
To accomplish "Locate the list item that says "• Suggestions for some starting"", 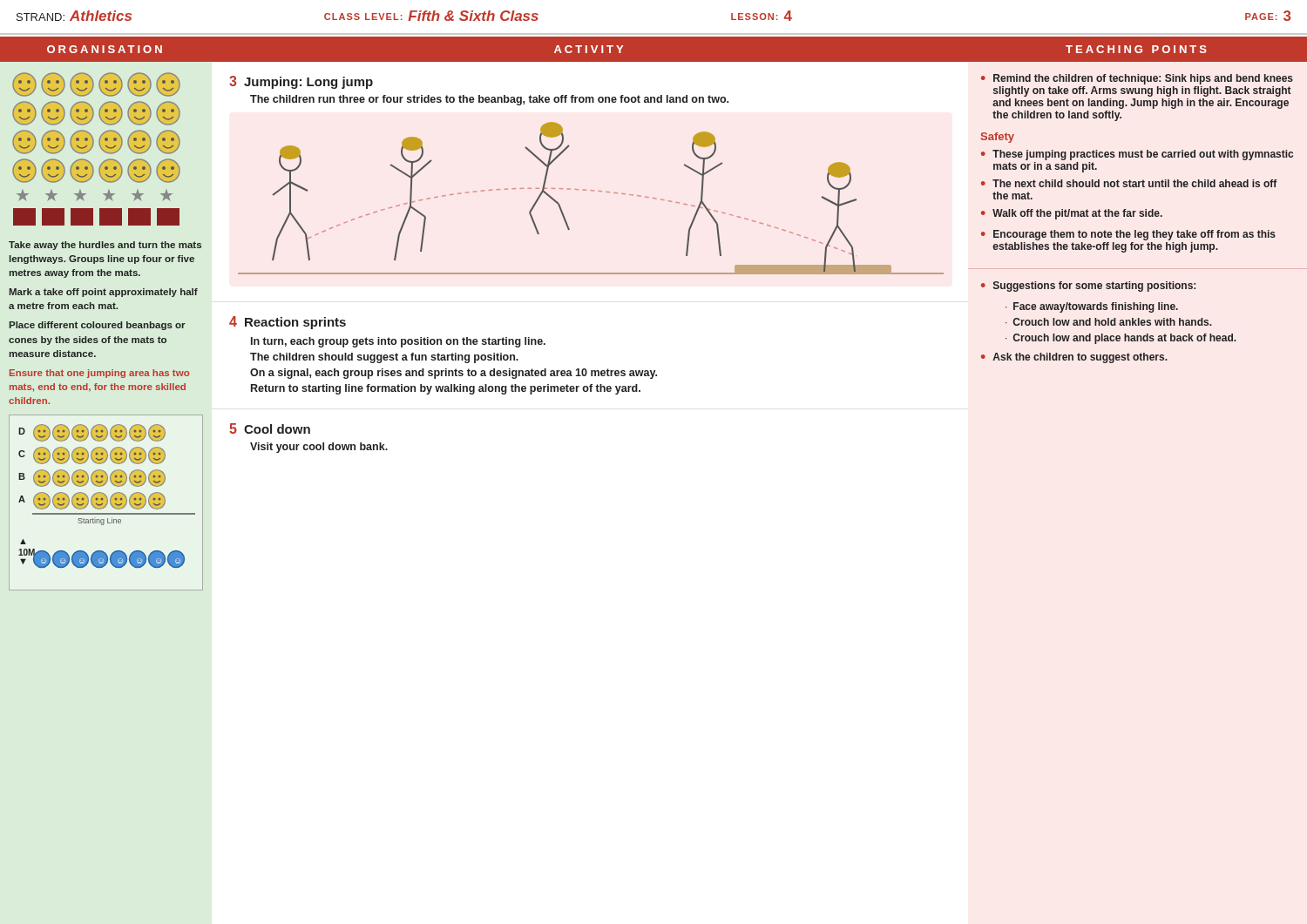I will [x=1088, y=287].
